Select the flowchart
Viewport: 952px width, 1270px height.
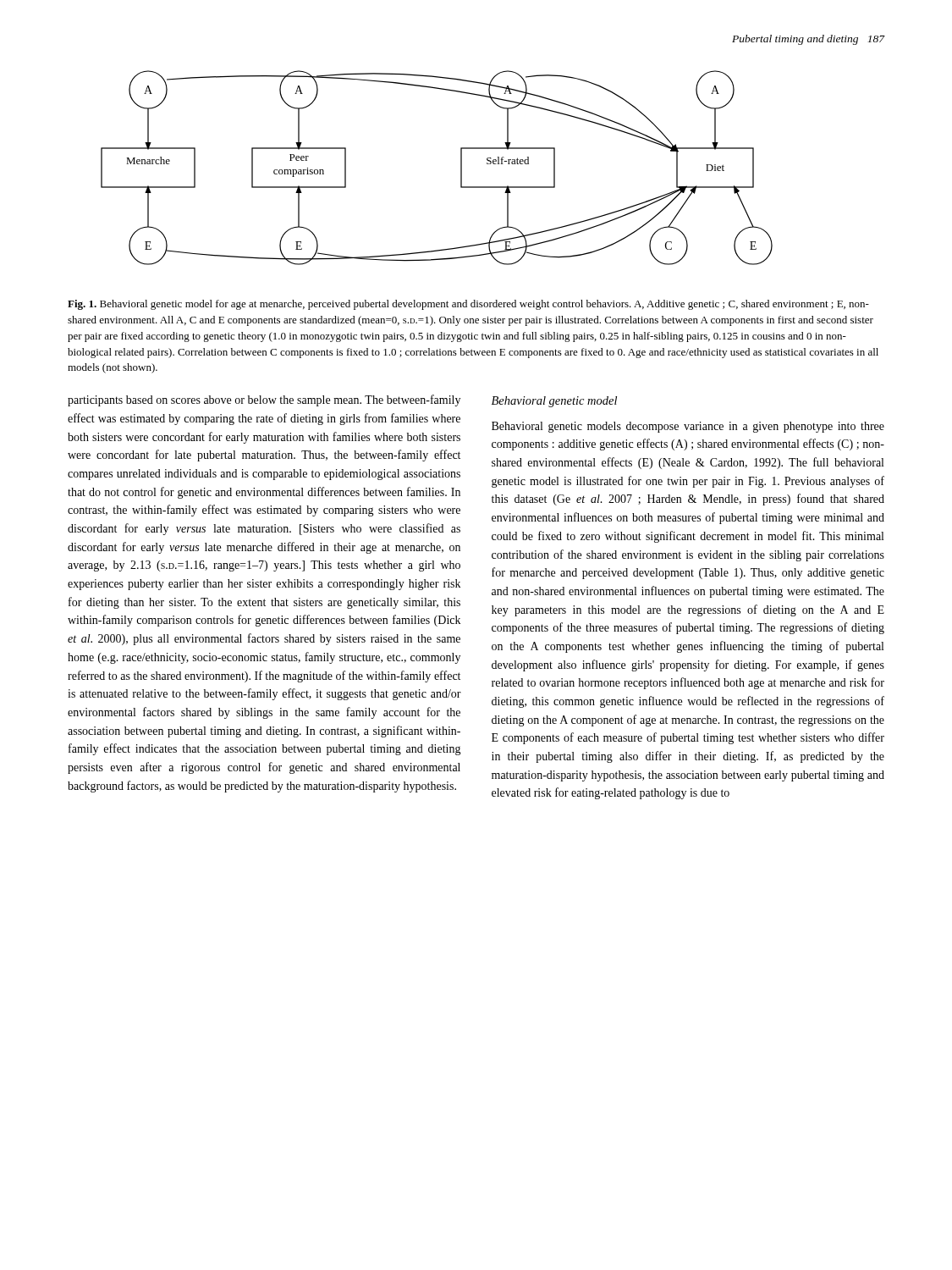tap(476, 174)
